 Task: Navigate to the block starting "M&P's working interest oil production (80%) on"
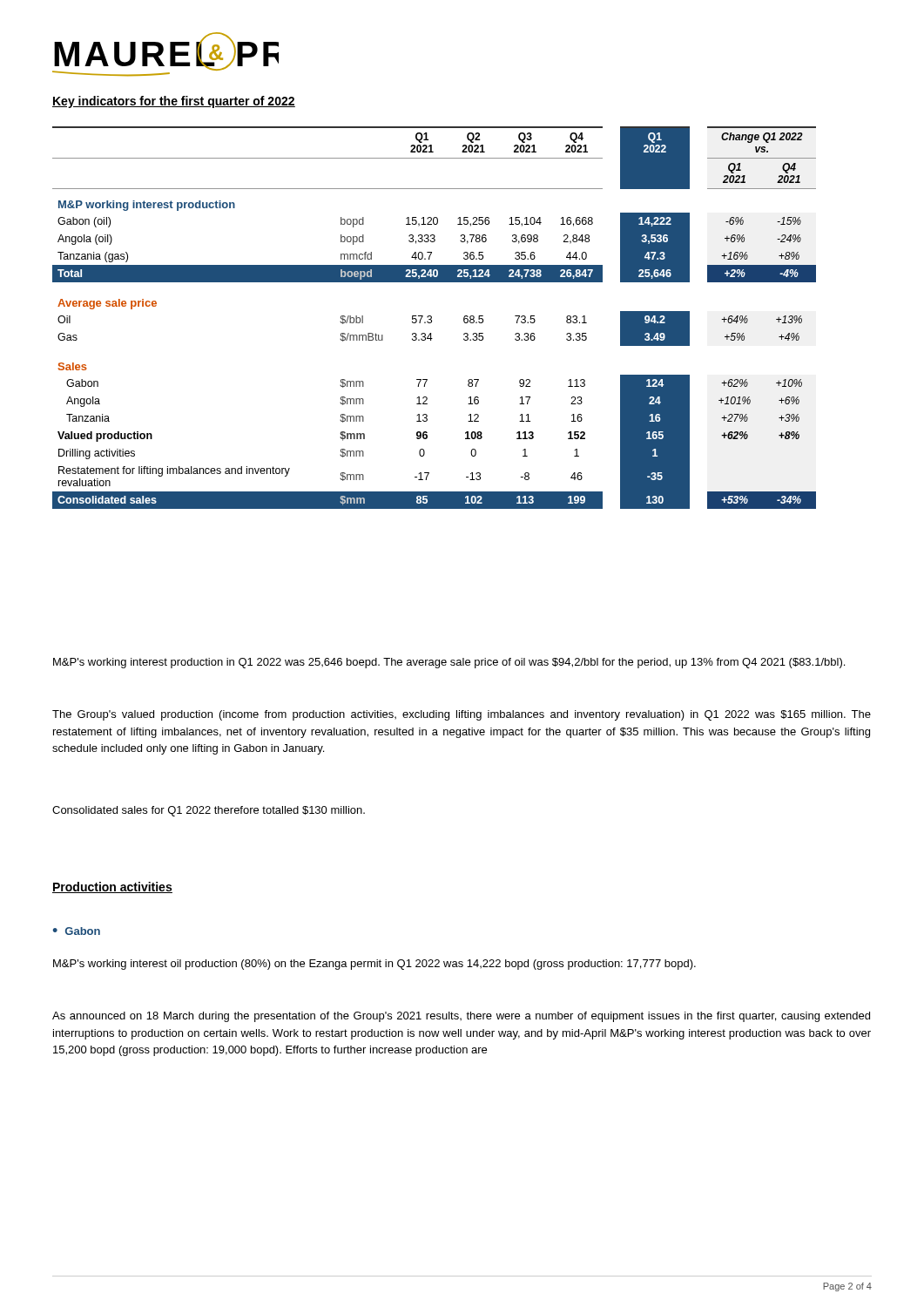(x=374, y=963)
